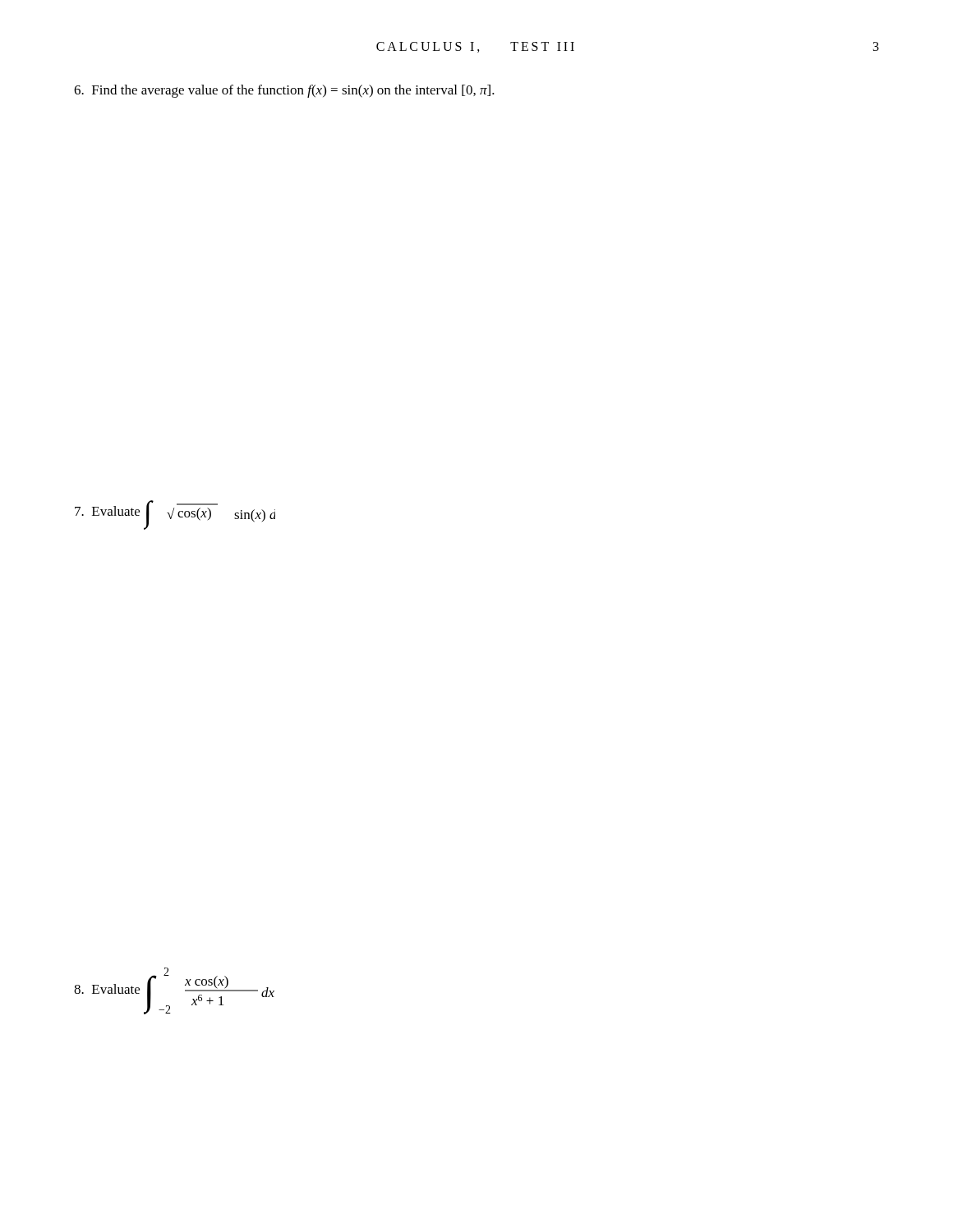Find the list item containing "7. Evaluate ∫"
Screen dimensions: 1232x953
click(x=174, y=512)
